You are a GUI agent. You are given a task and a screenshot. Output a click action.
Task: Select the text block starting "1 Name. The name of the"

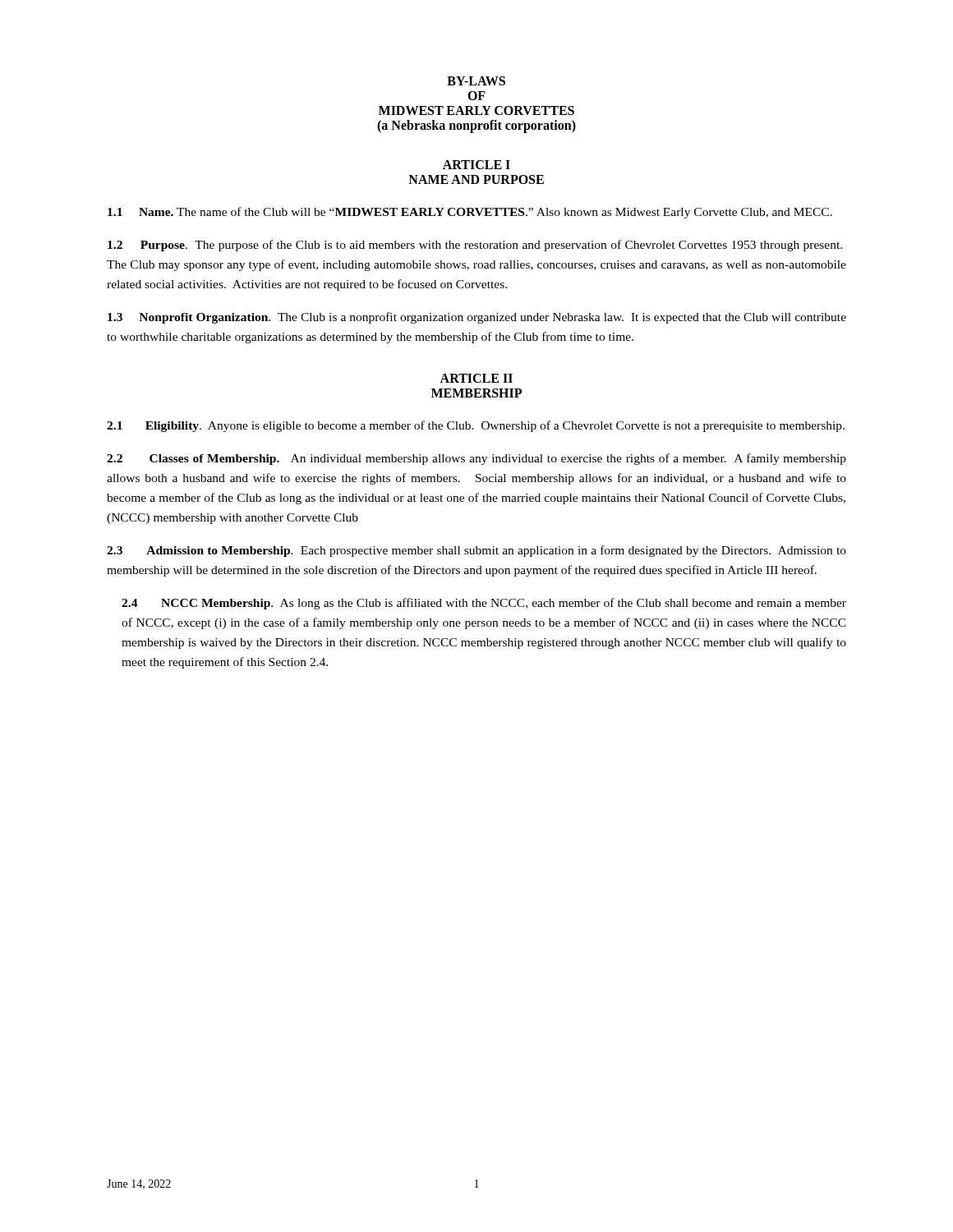[x=470, y=211]
